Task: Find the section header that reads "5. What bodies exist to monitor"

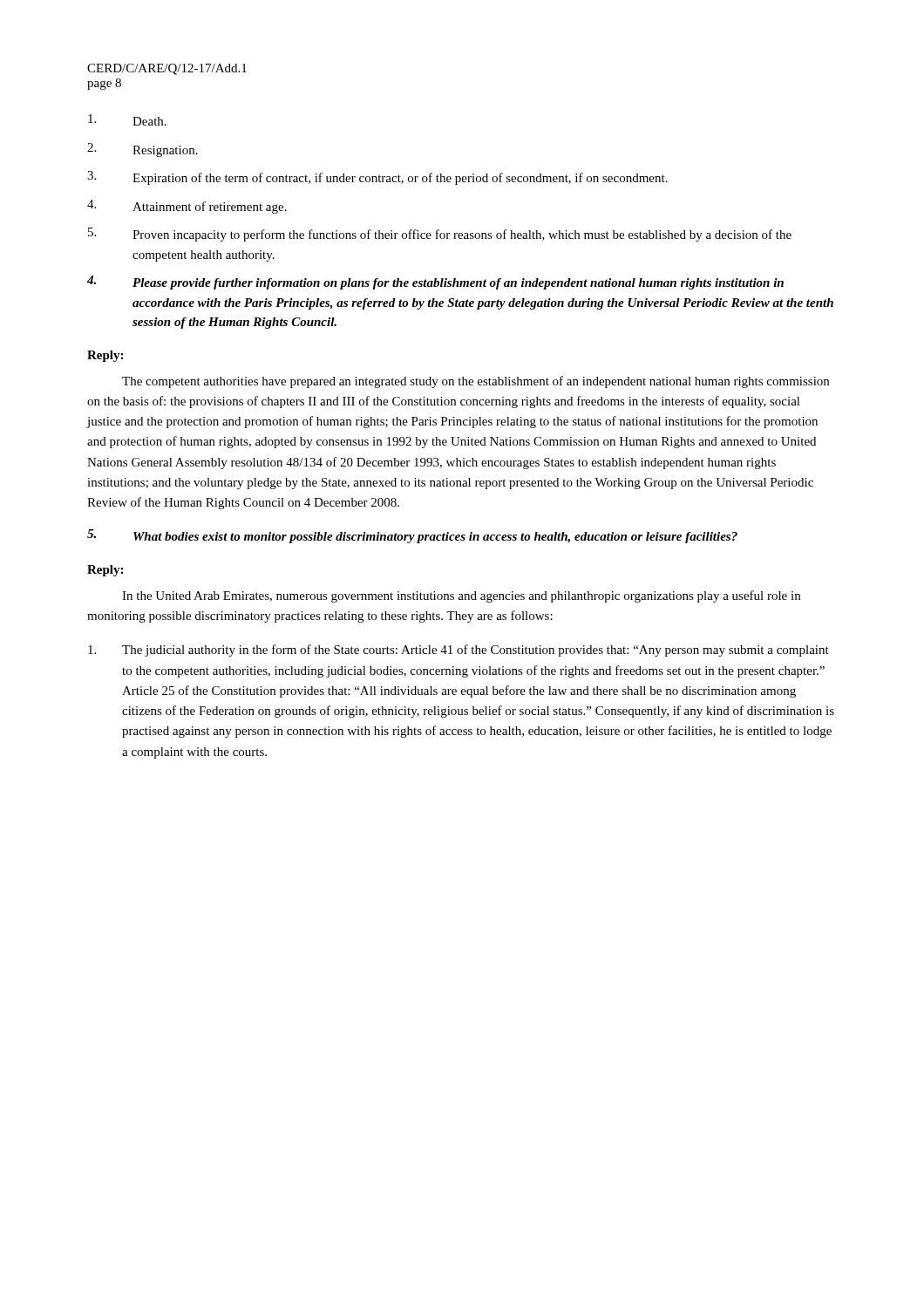Action: (x=462, y=537)
